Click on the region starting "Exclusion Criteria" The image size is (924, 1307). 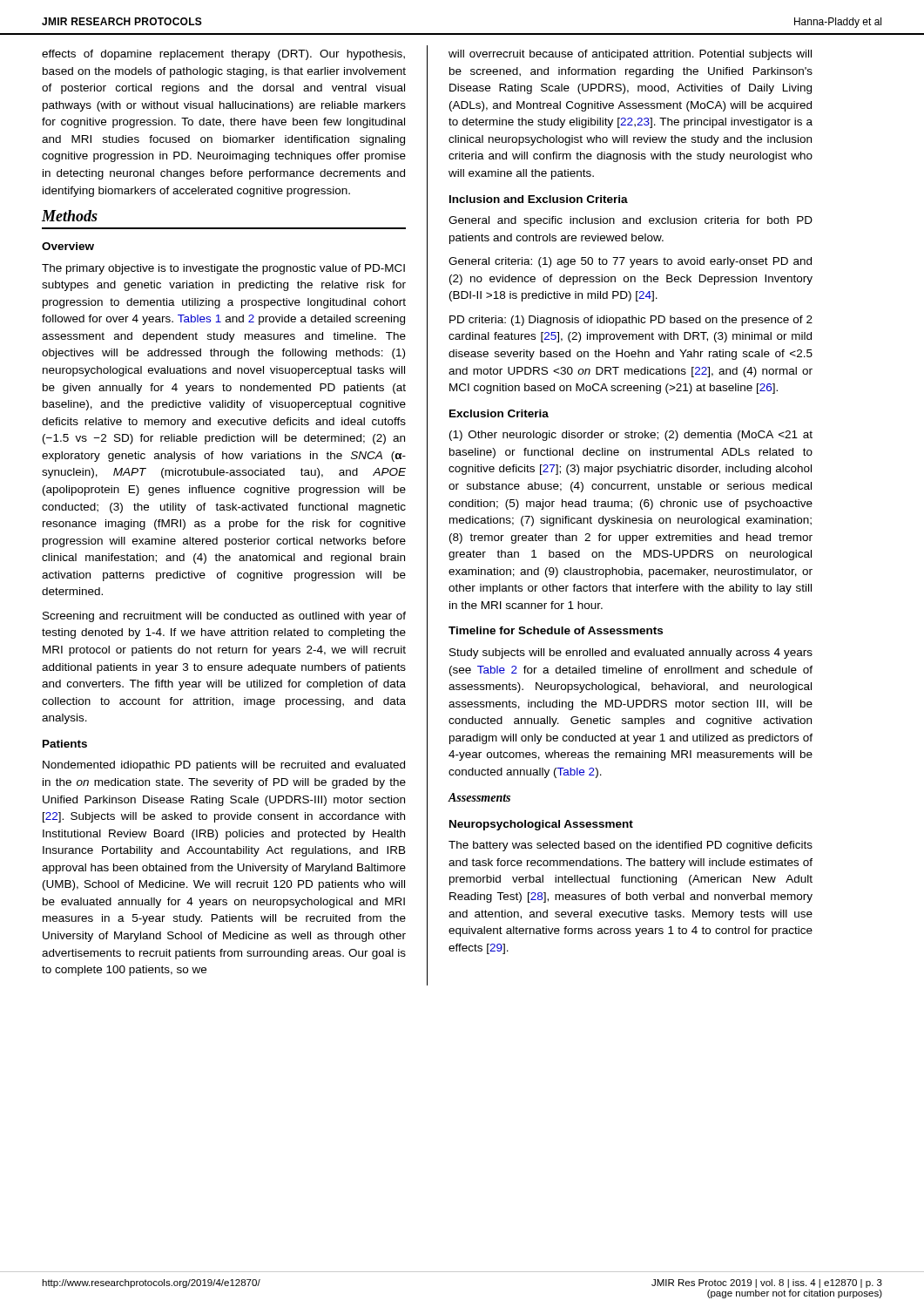(x=499, y=413)
